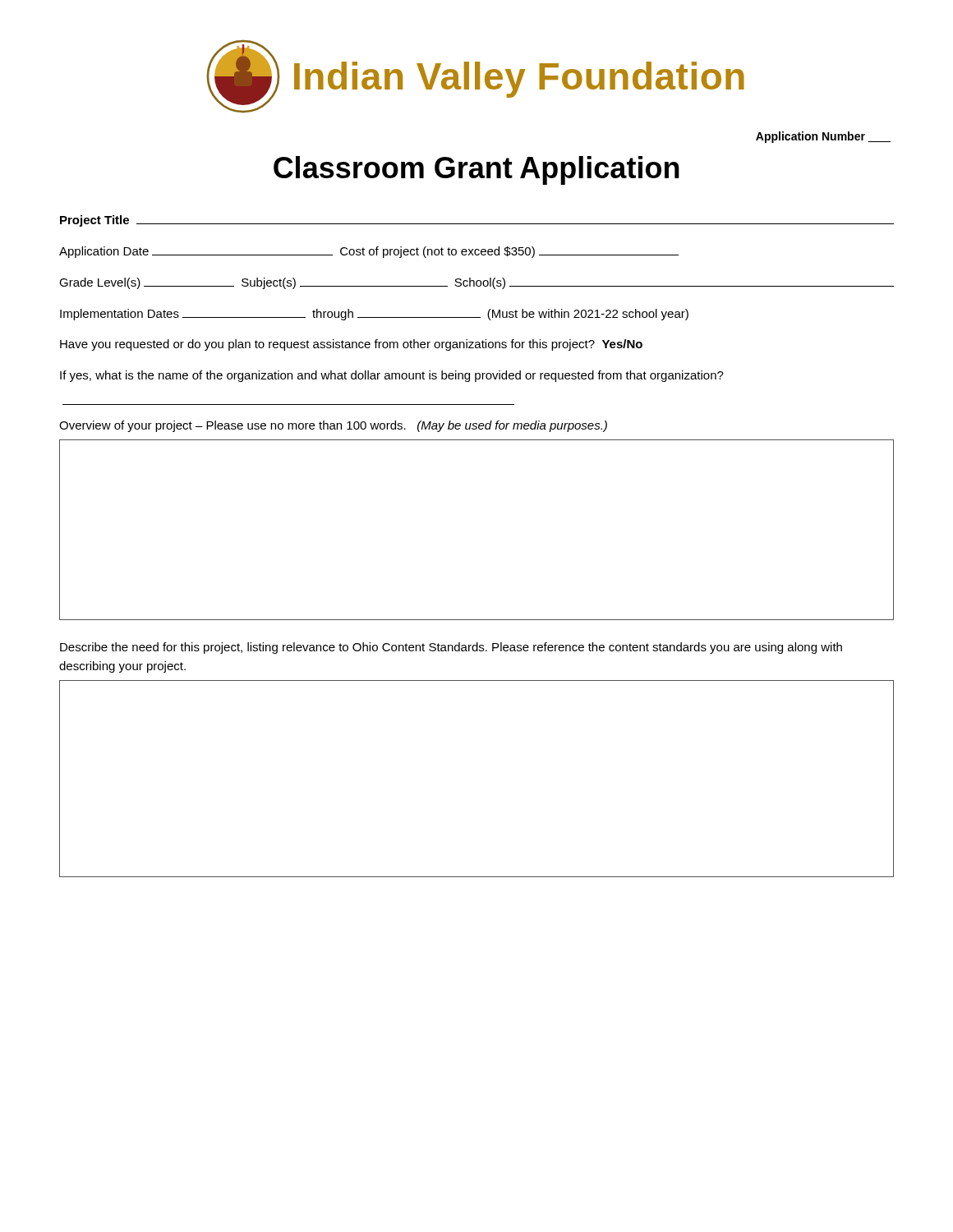Viewport: 953px width, 1232px height.
Task: Find the text that reads "Project Title"
Action: [476, 218]
